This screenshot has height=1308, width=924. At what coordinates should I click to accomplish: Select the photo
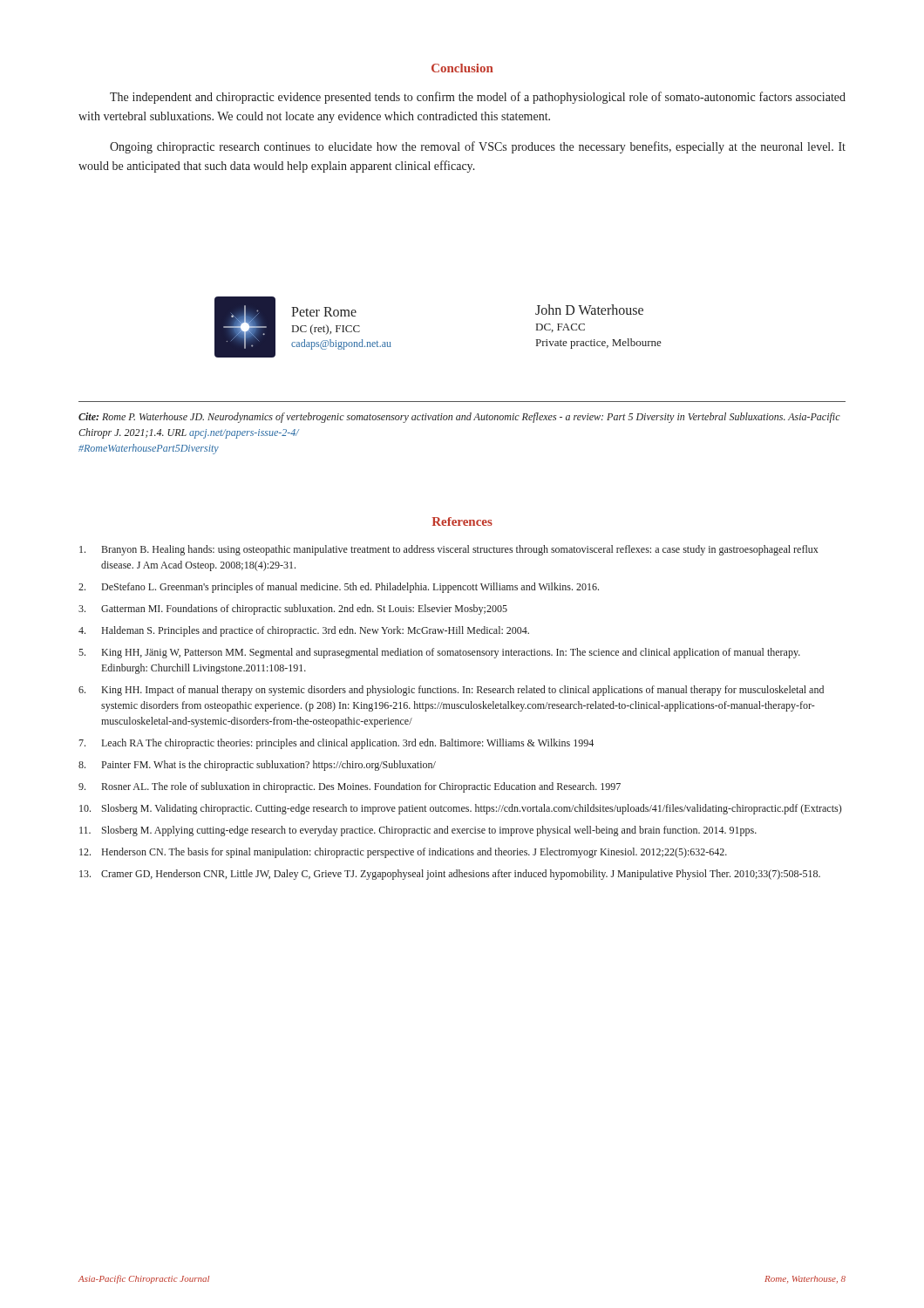coord(323,327)
